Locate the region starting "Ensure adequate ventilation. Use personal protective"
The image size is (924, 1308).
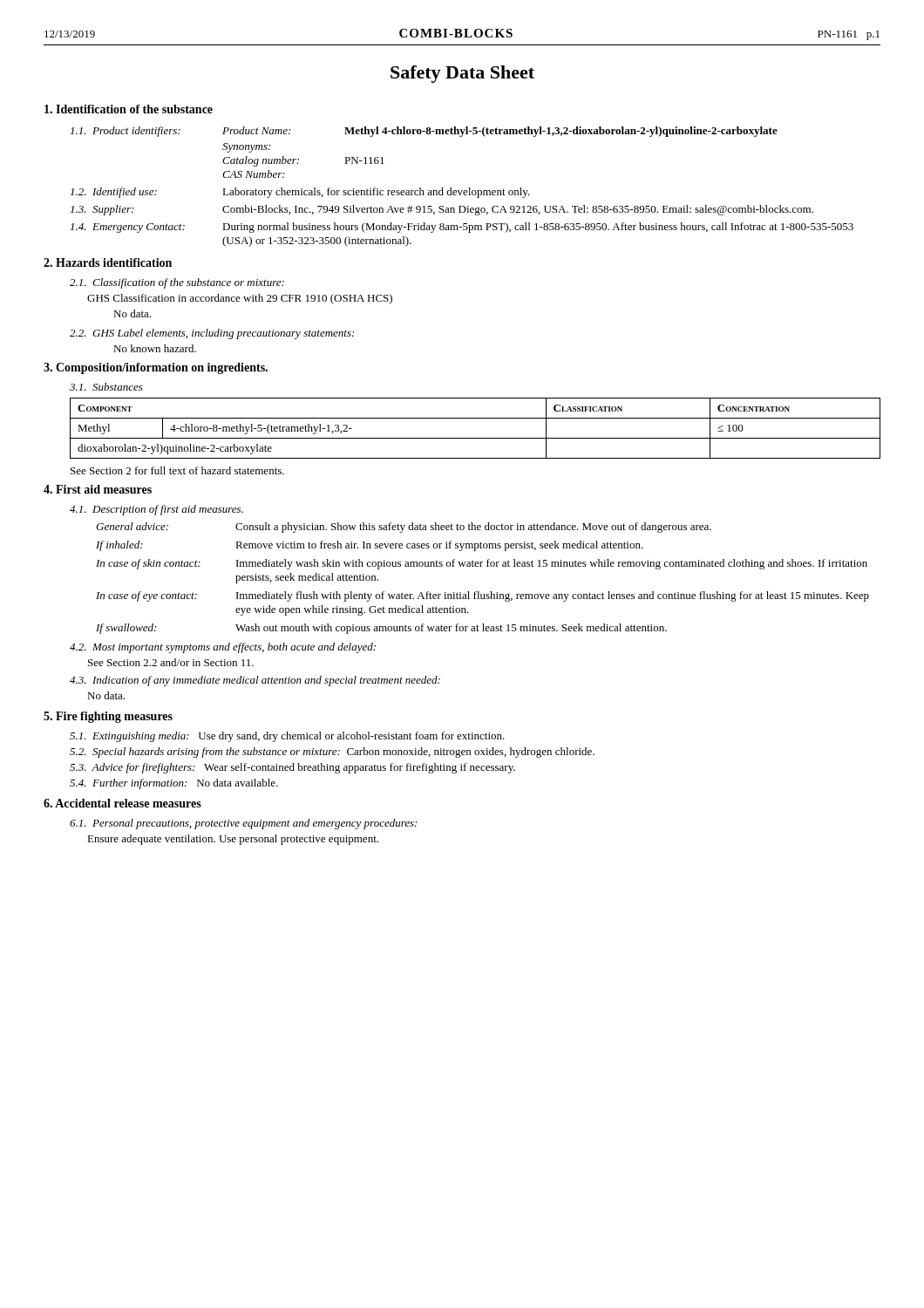click(x=233, y=838)
